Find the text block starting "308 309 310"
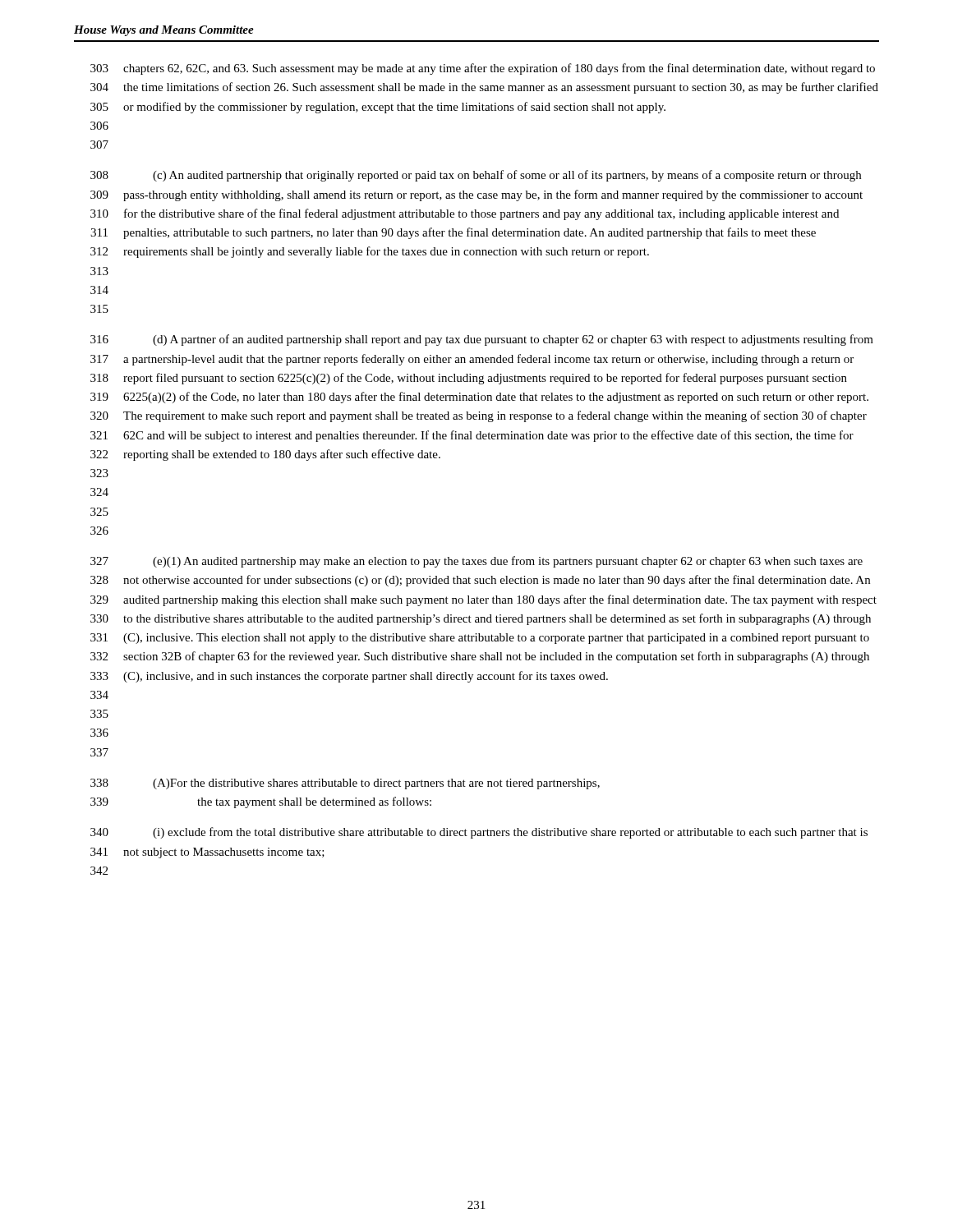The image size is (953, 1232). click(476, 242)
